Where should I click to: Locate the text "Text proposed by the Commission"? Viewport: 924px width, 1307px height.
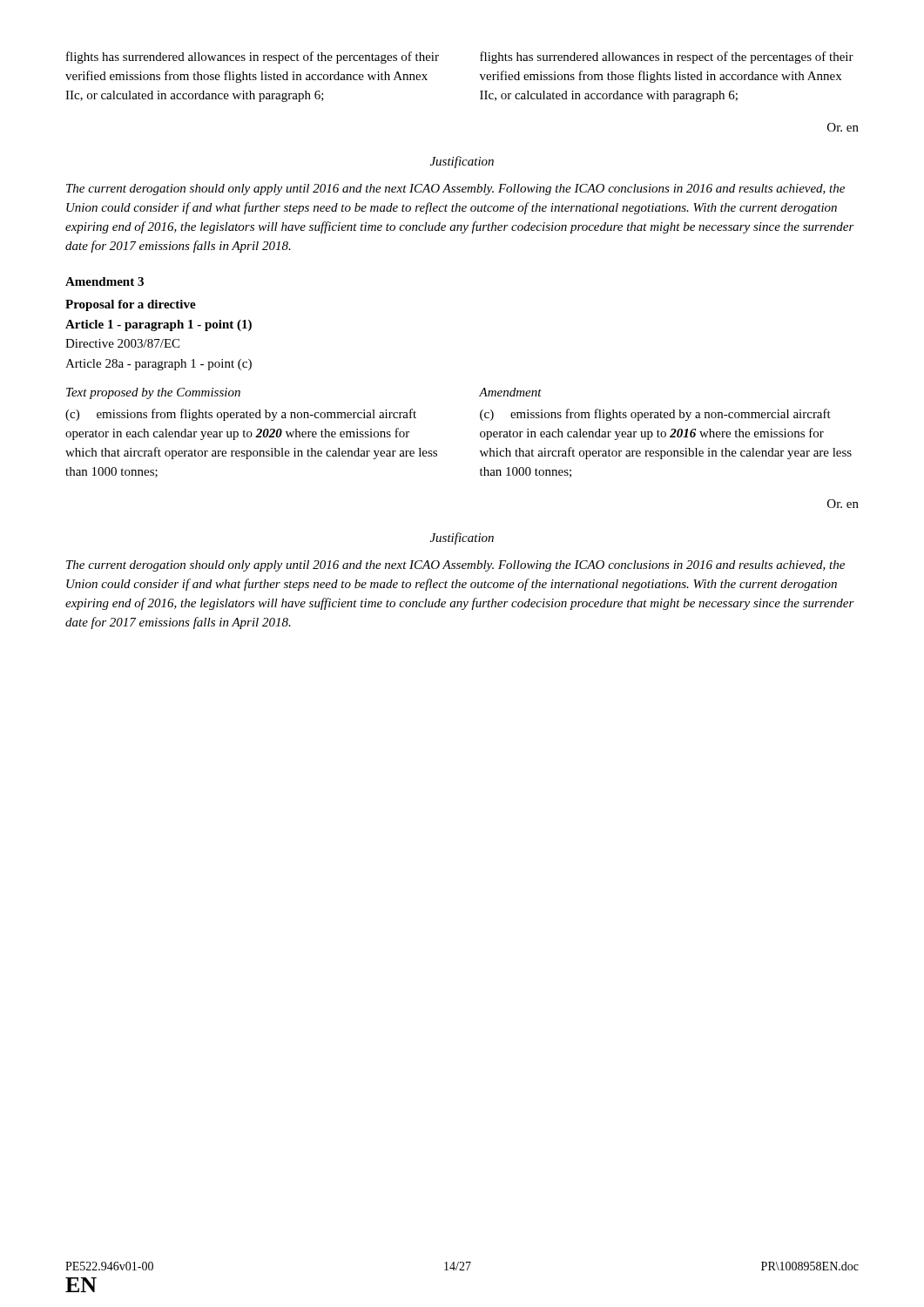153,392
